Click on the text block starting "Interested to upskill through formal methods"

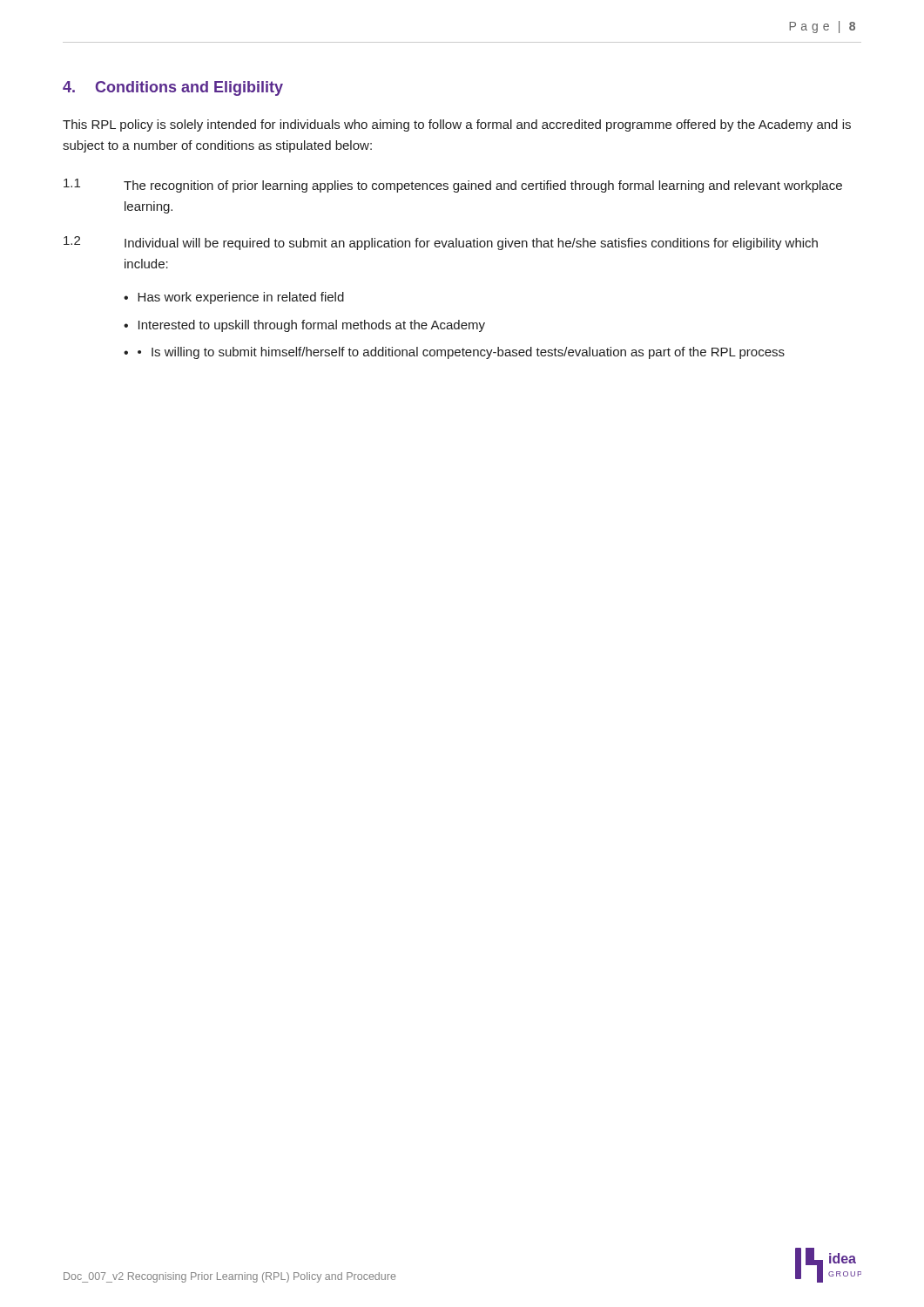coord(311,324)
